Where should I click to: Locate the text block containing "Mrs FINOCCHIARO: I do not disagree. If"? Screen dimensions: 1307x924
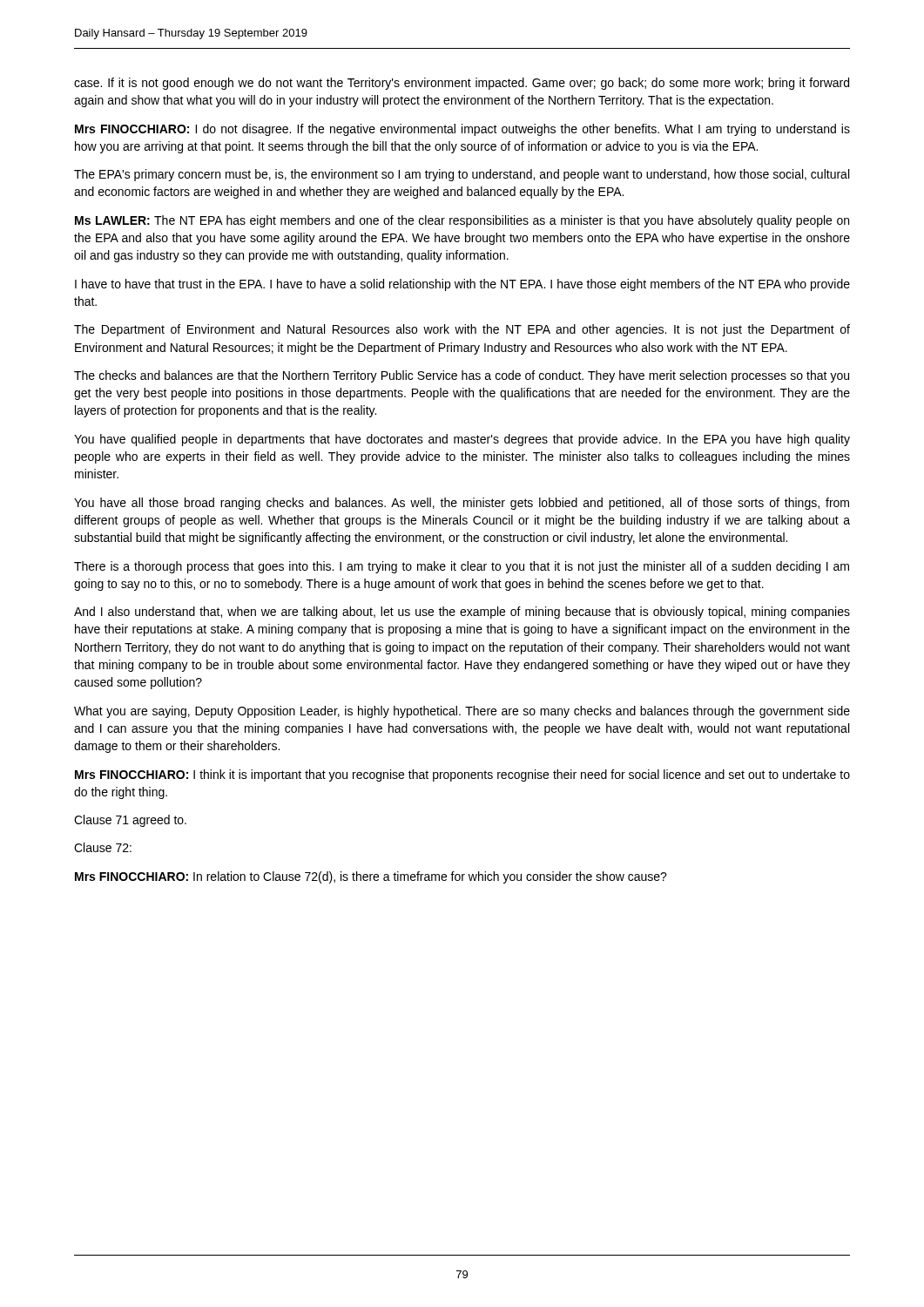(462, 137)
